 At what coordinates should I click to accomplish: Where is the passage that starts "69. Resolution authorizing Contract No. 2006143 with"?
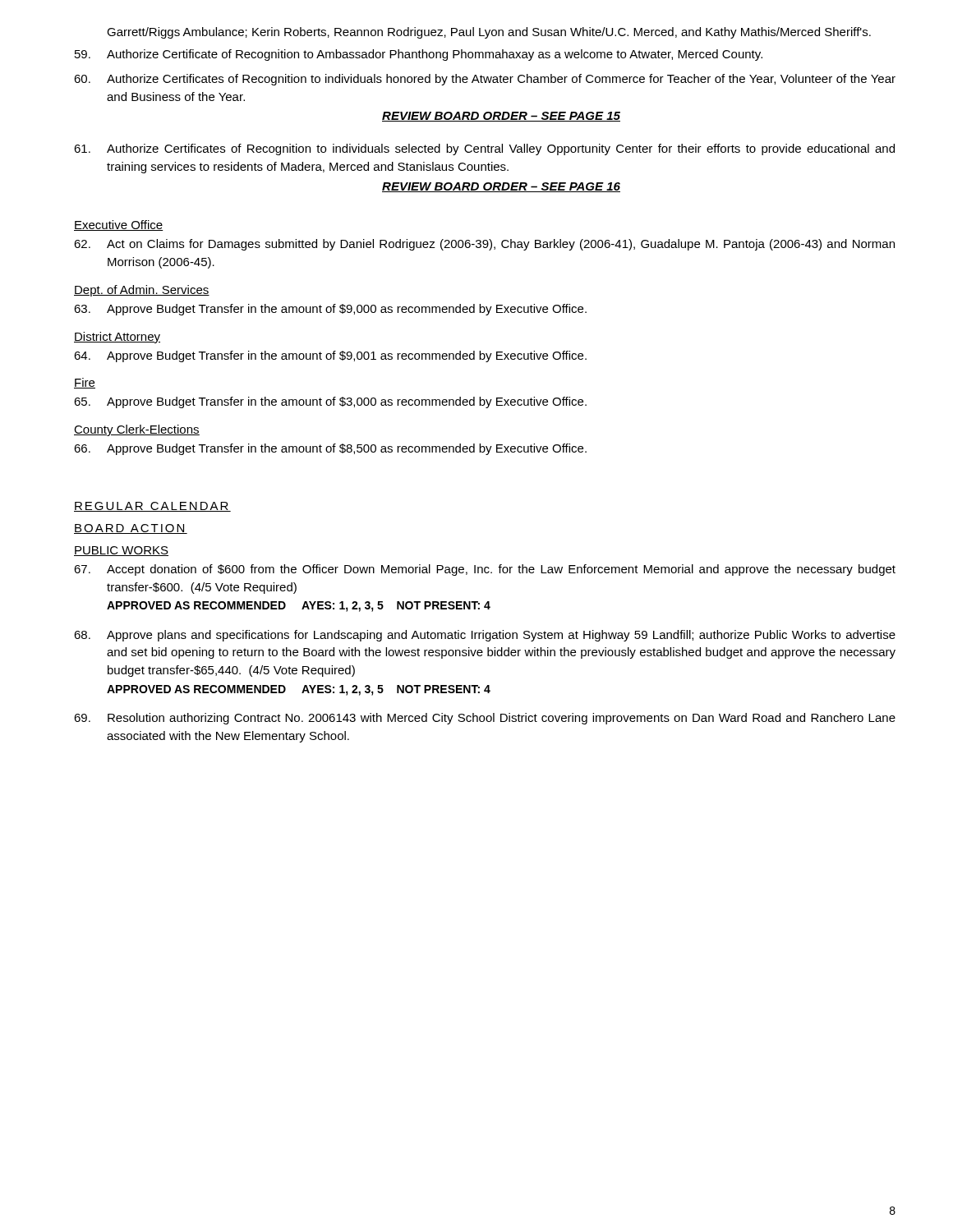[x=485, y=727]
